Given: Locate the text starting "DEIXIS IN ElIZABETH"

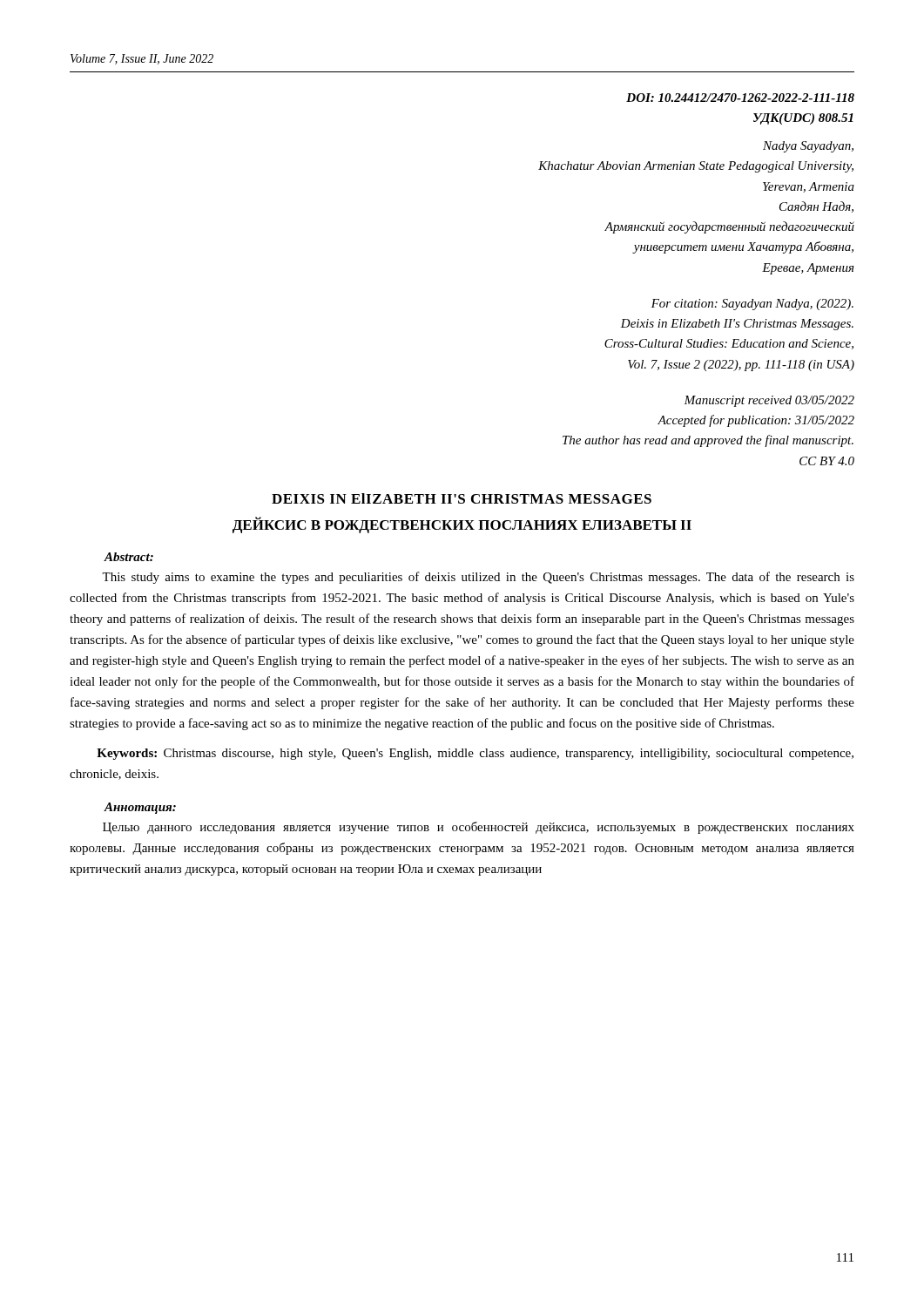Looking at the screenshot, I should pos(462,499).
